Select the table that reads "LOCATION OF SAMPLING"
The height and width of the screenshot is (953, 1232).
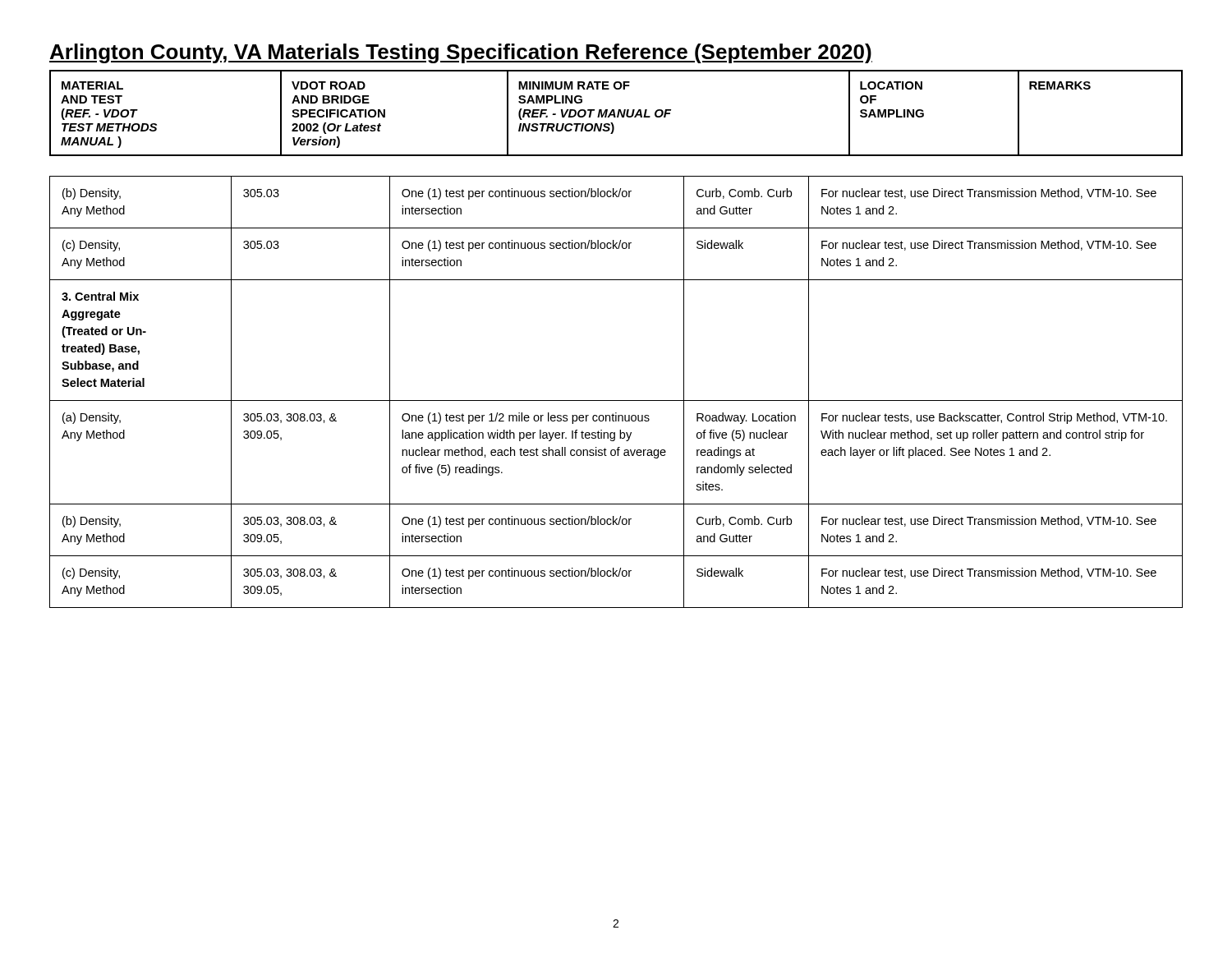(616, 339)
